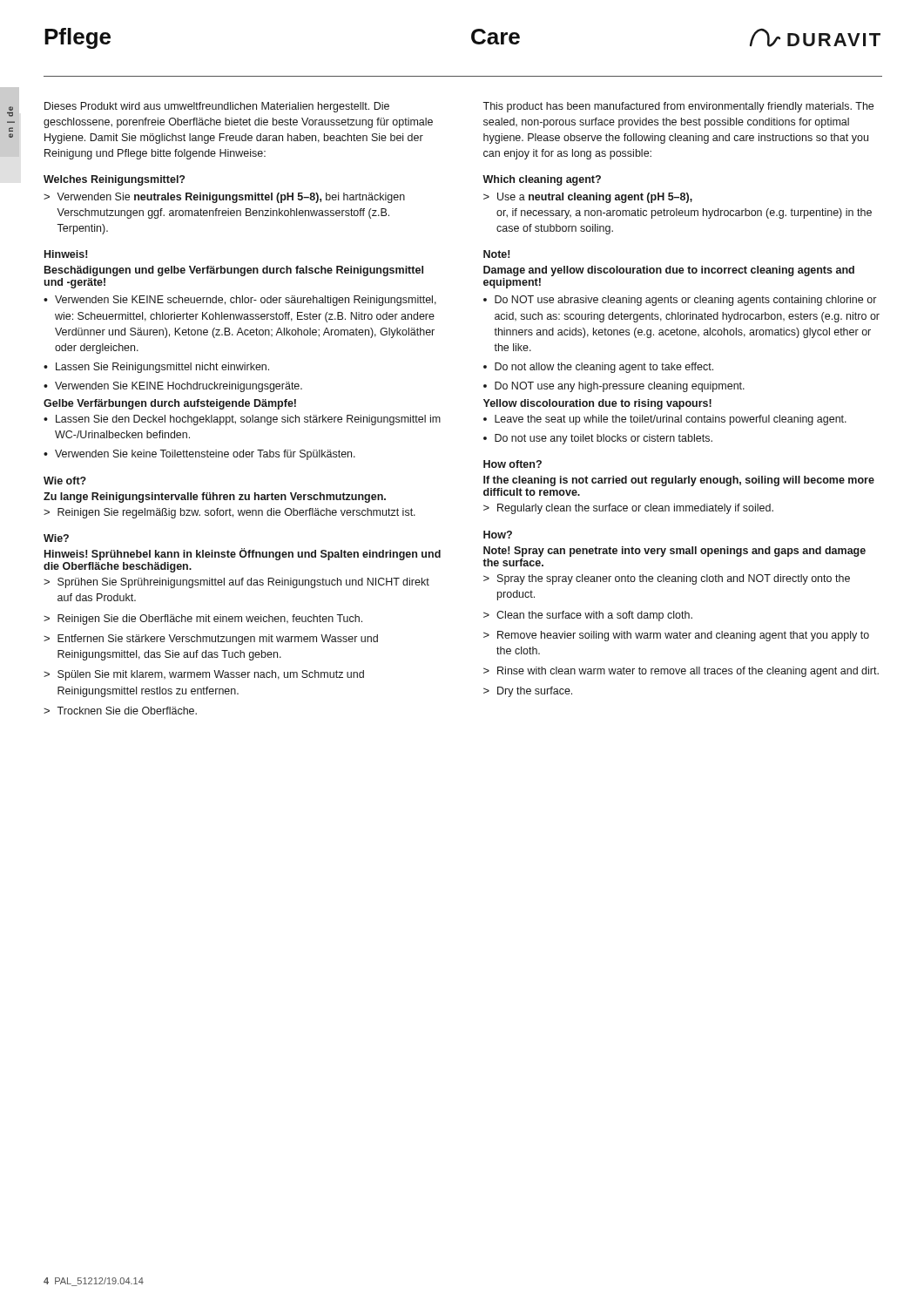924x1307 pixels.
Task: Point to the element starting "Gelbe Verfärbungen durch aufsteigende Dämpfe!"
Action: tap(243, 404)
